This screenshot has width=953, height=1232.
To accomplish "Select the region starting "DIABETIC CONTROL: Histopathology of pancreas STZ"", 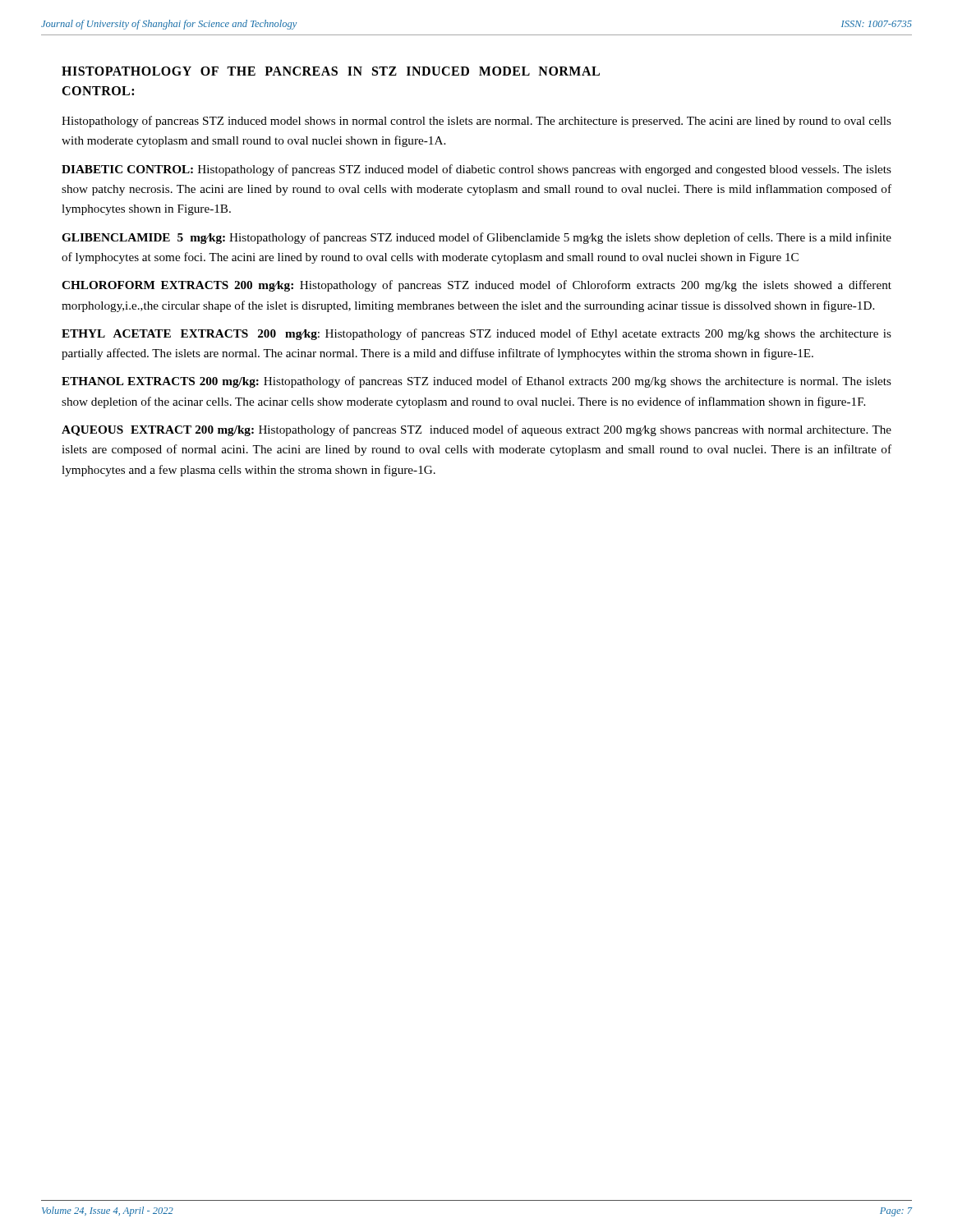I will point(476,188).
